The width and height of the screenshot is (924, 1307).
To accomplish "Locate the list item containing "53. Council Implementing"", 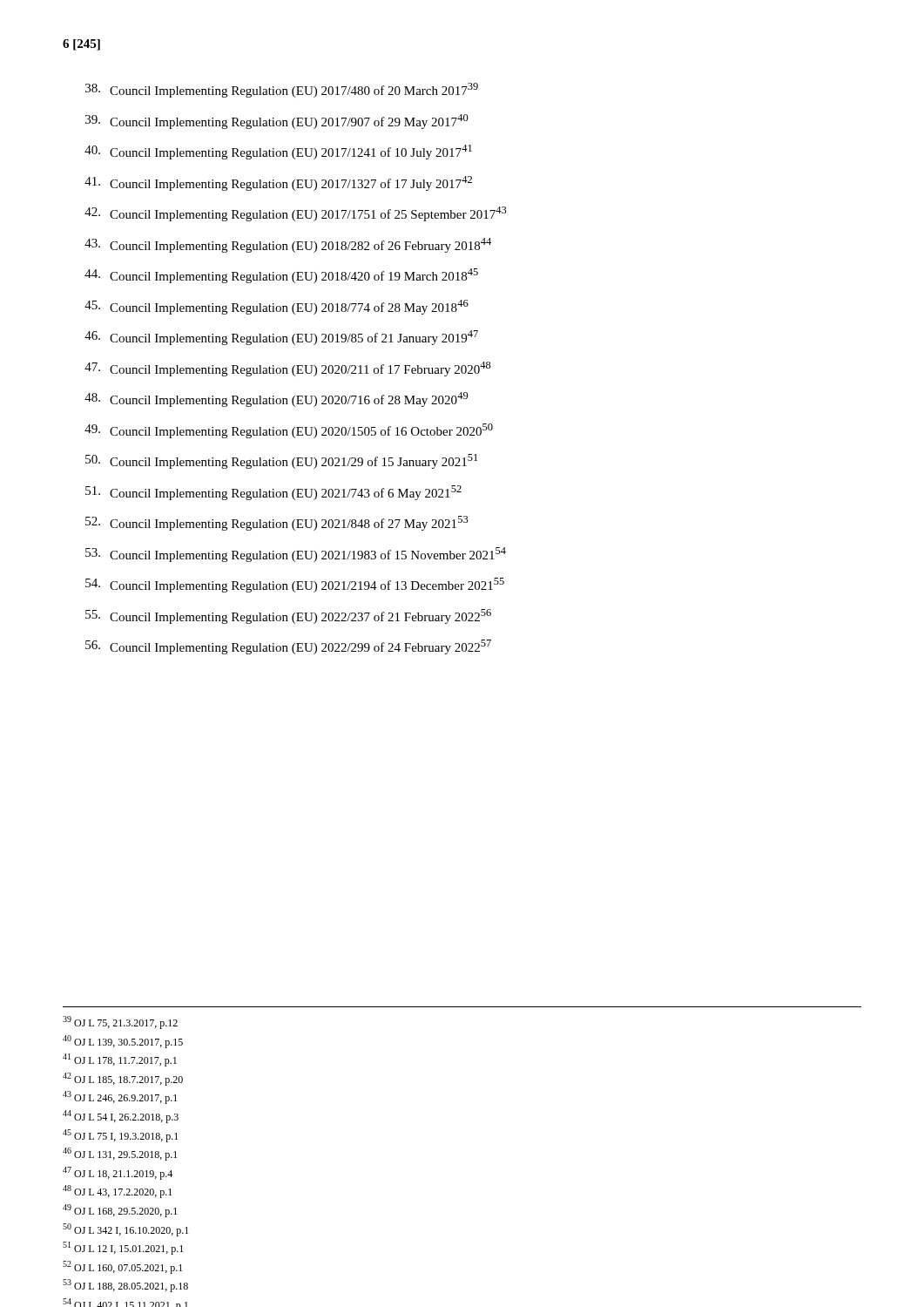I will (462, 554).
